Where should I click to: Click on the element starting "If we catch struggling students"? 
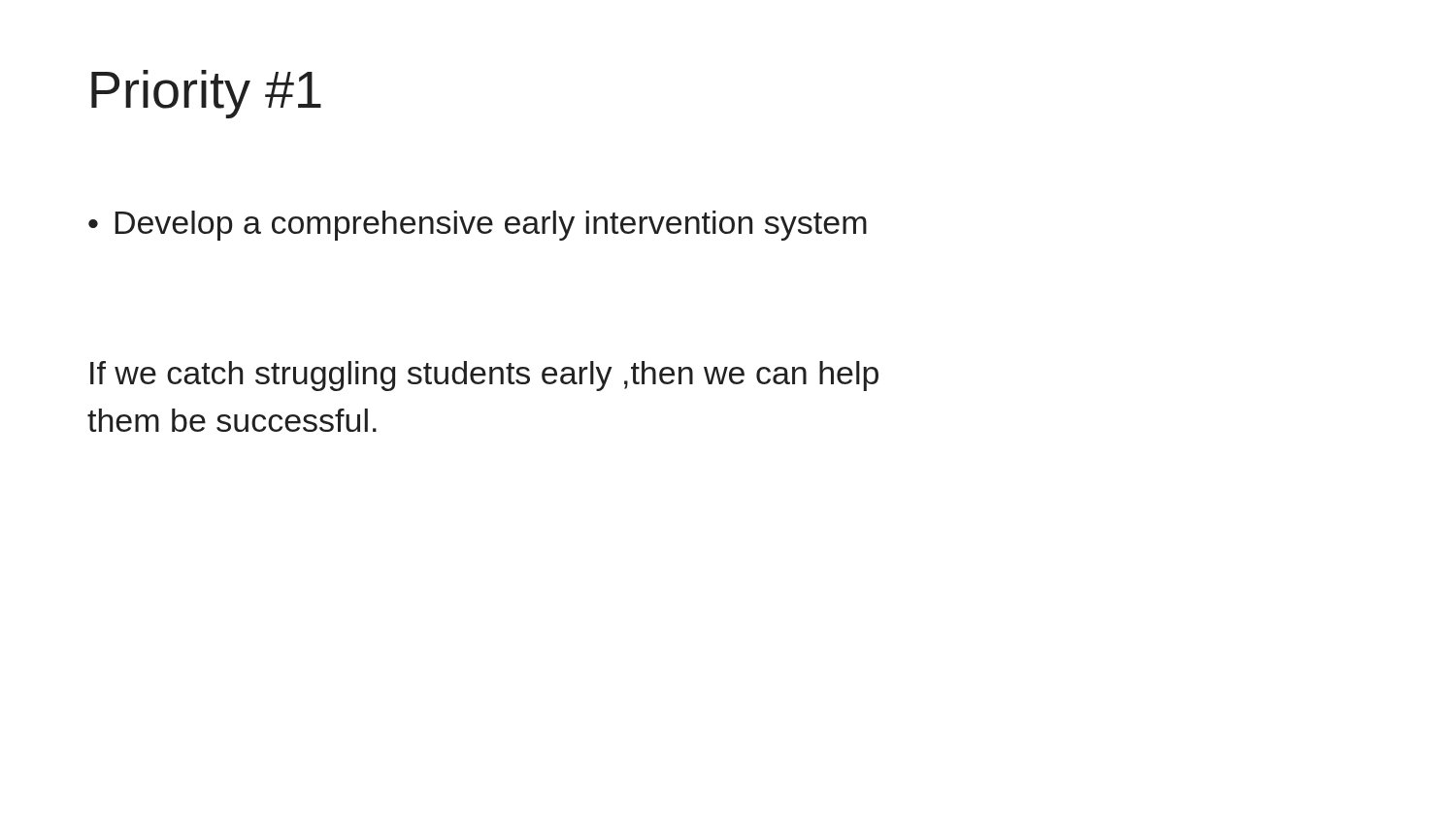click(484, 397)
